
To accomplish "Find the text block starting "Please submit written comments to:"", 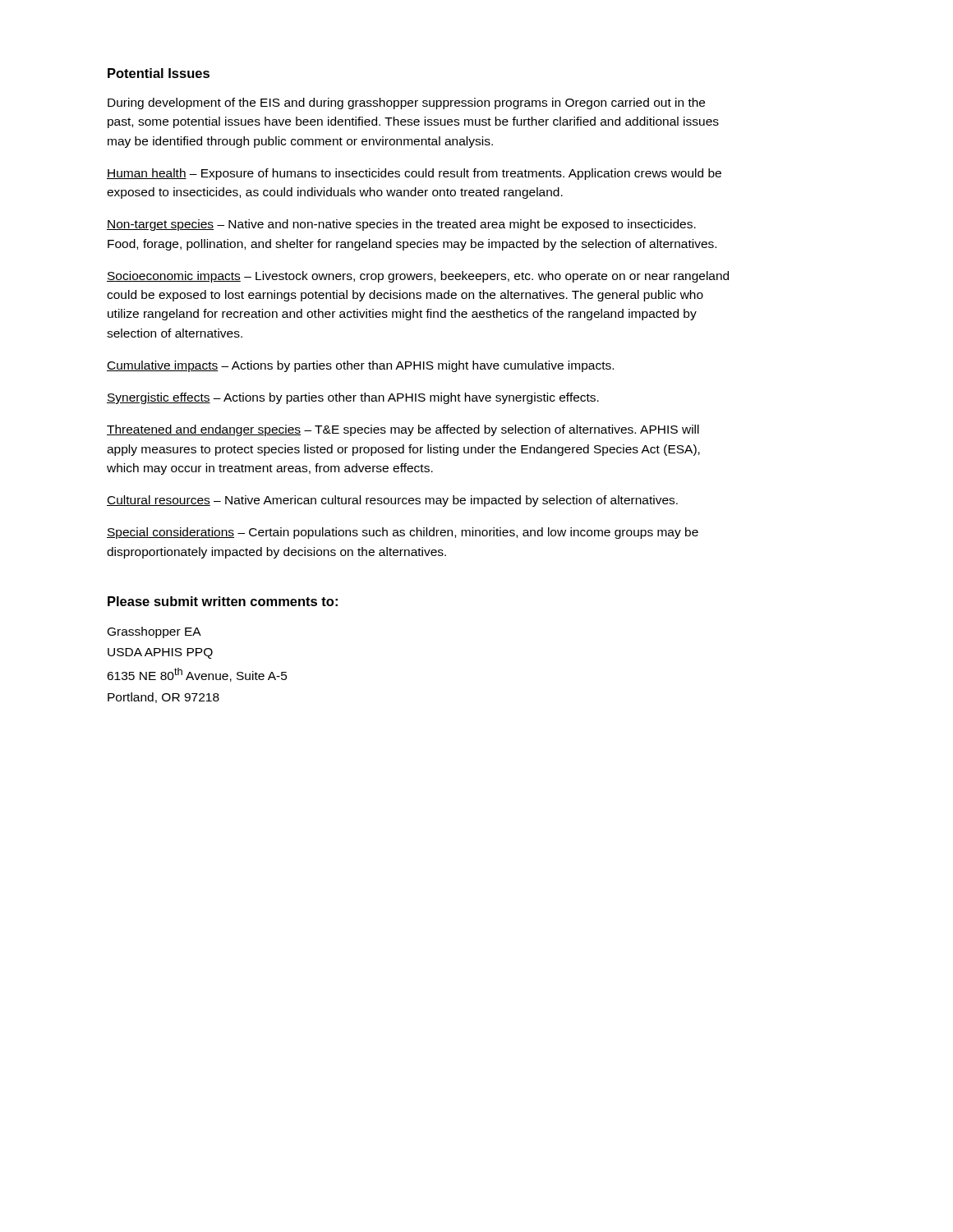I will (223, 601).
